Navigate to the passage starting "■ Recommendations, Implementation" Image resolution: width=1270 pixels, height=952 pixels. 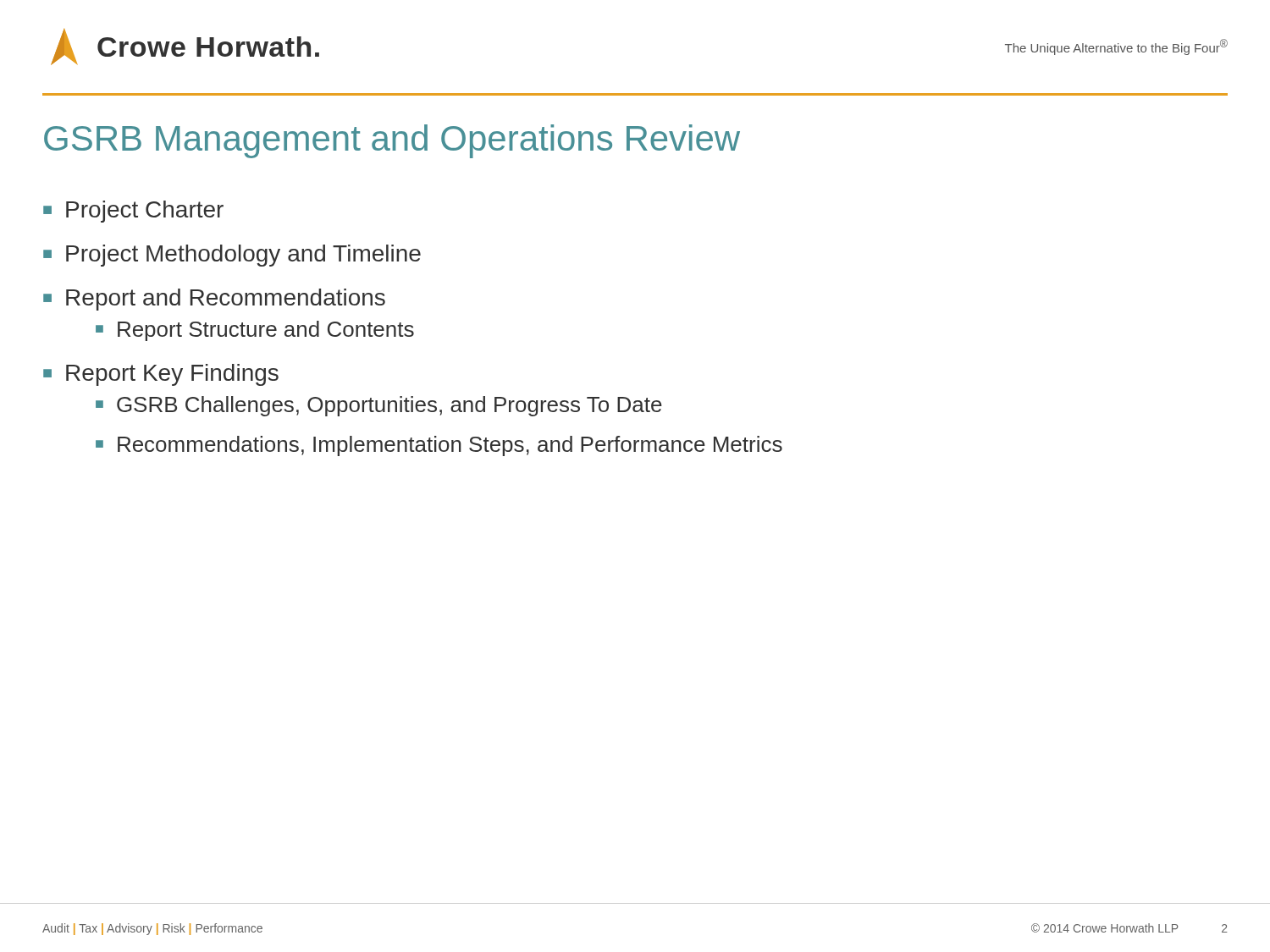[439, 445]
